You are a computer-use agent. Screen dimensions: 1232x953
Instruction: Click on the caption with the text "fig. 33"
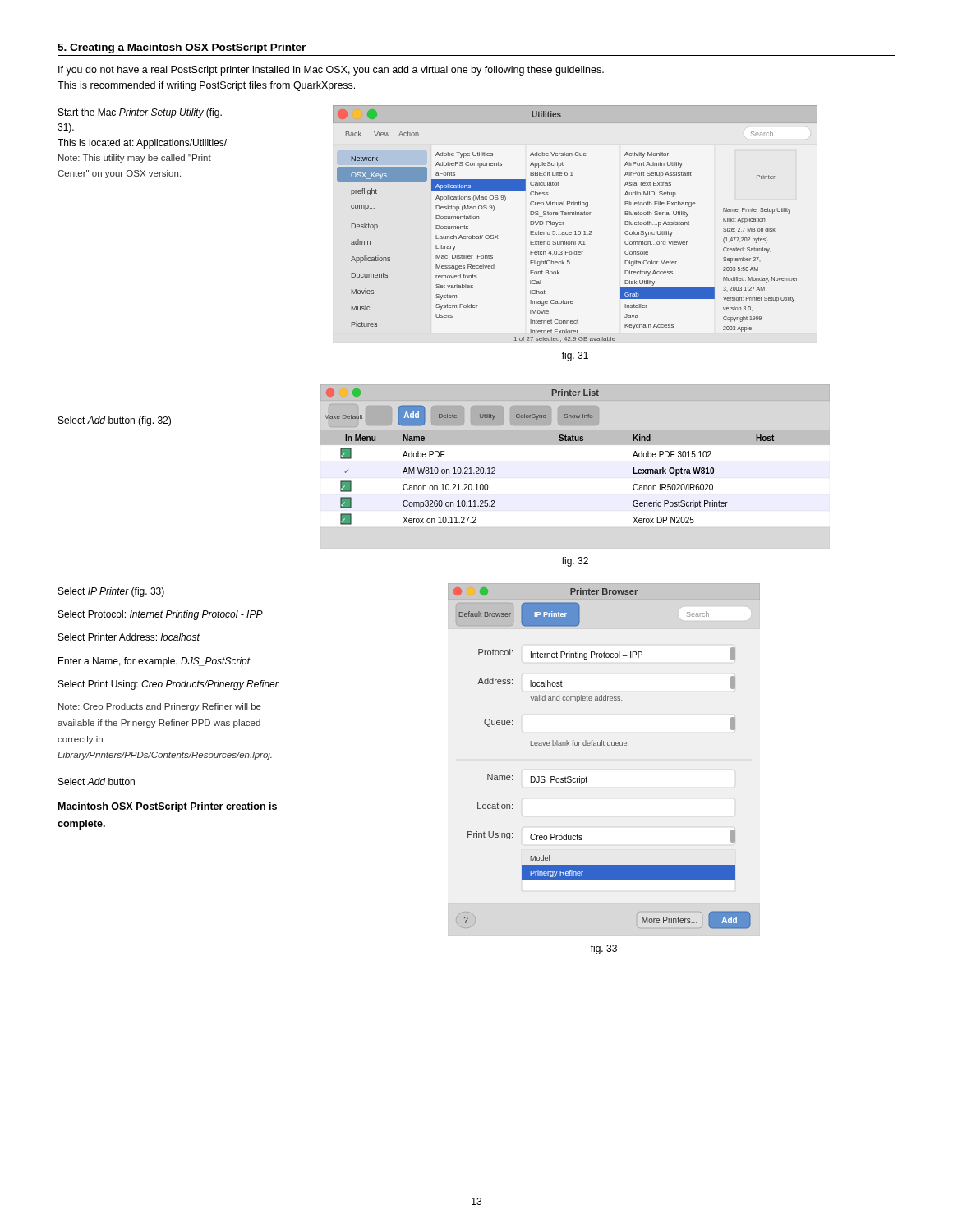[604, 948]
